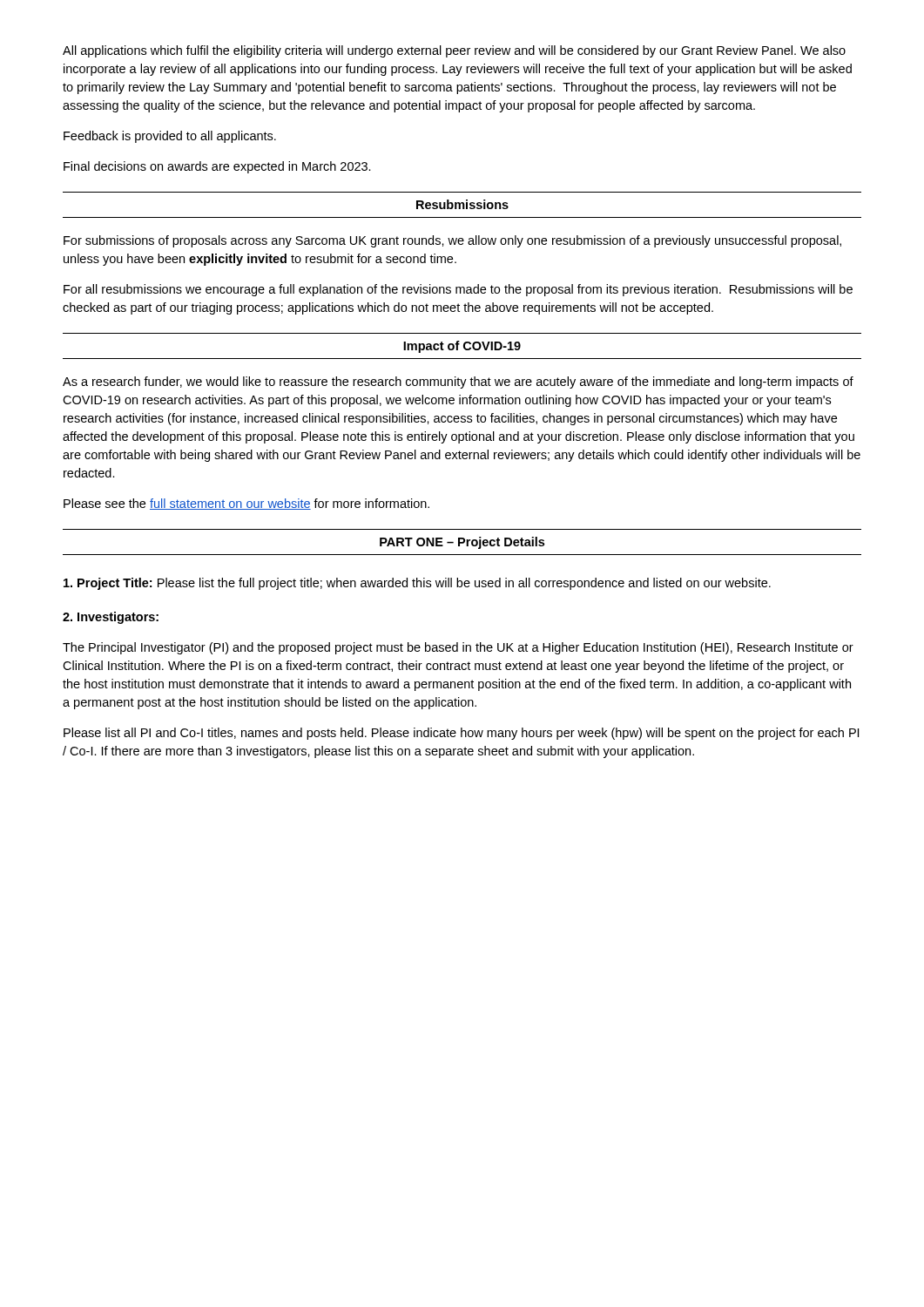Click on the element starting "Project Title: Please list the full project"
Viewport: 924px width, 1307px height.
pyautogui.click(x=417, y=583)
